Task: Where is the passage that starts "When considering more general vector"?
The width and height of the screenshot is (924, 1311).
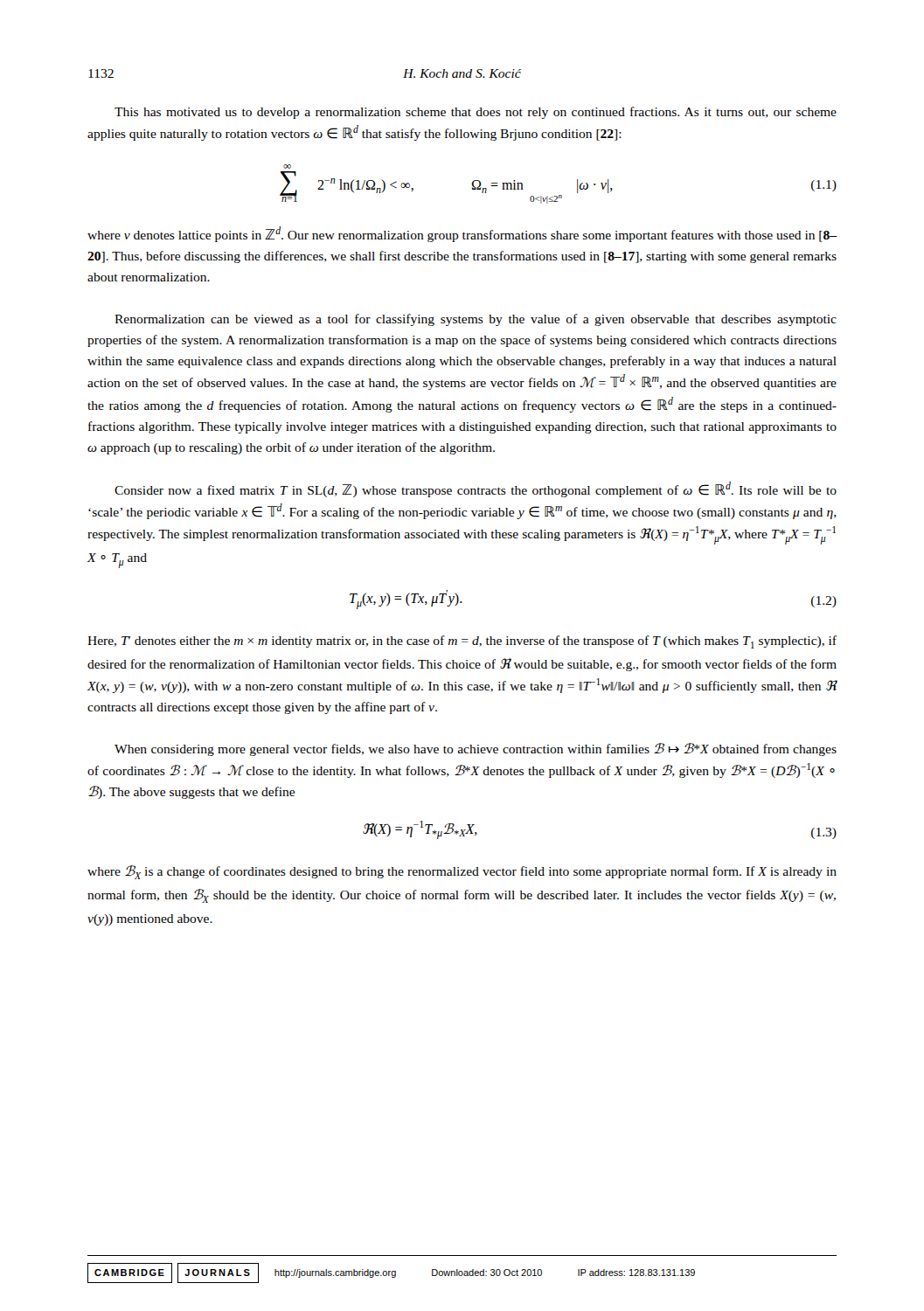Action: coord(462,770)
